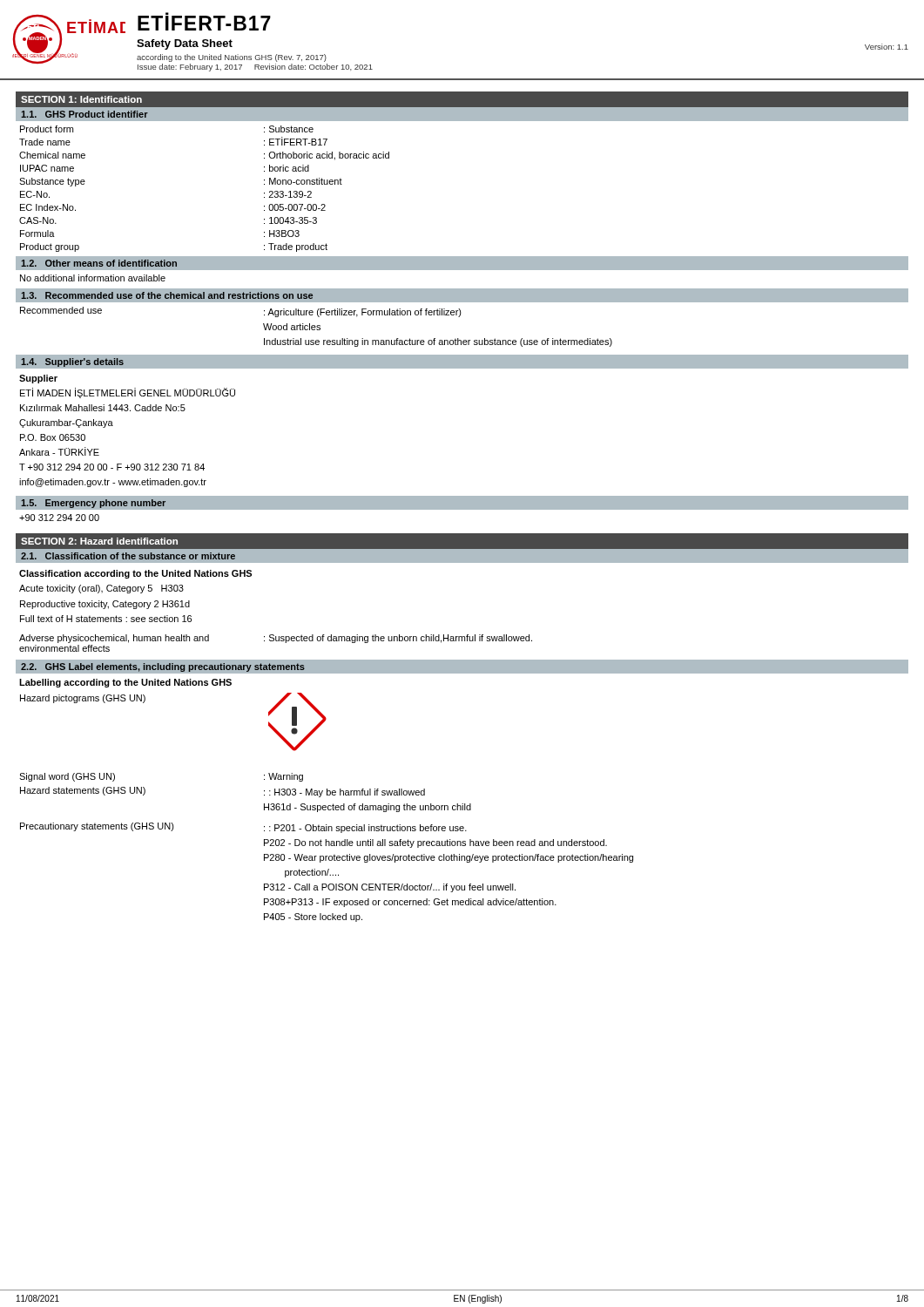Select a illustration
This screenshot has width=924, height=1307.
point(303,728)
